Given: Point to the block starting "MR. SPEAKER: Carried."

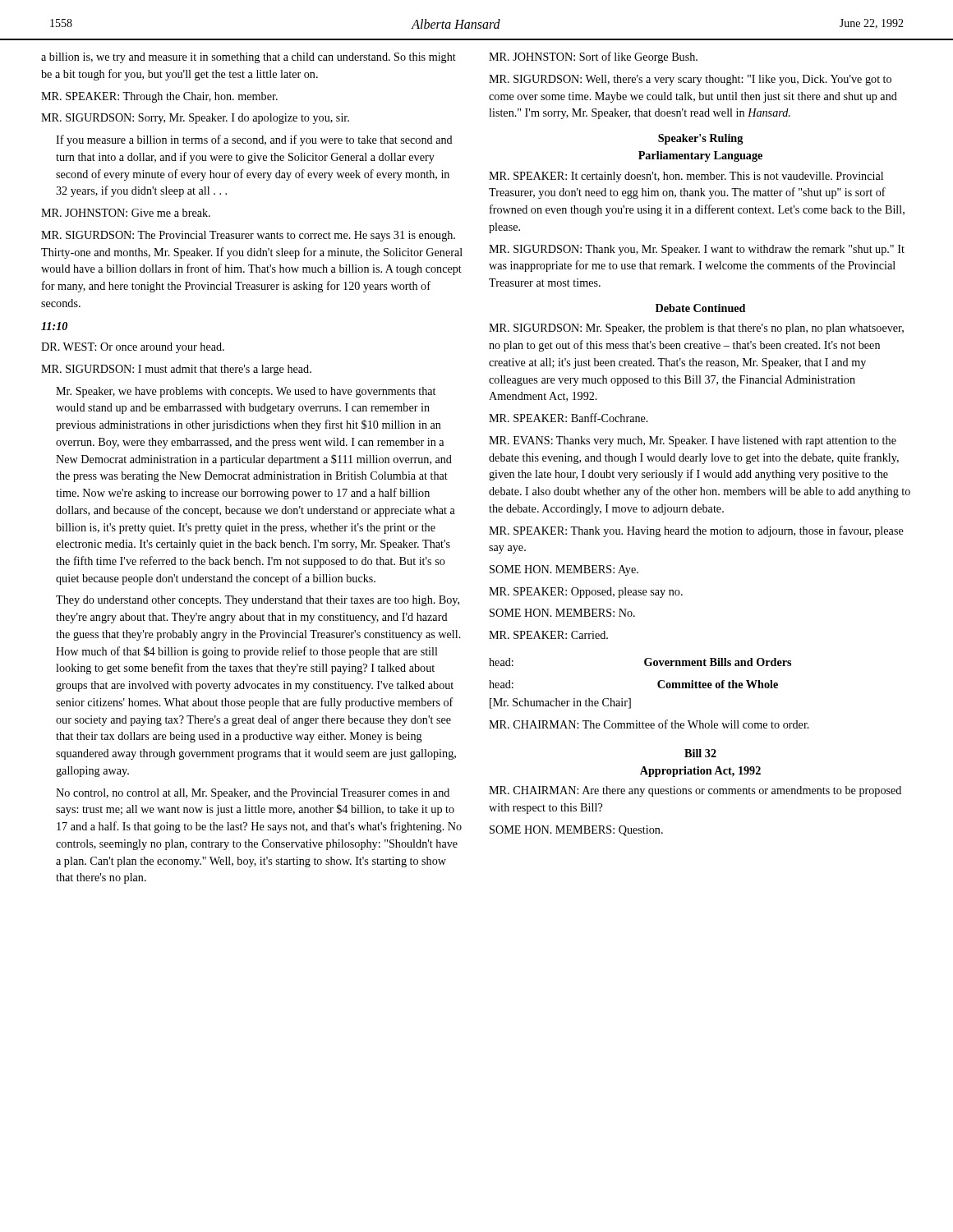Looking at the screenshot, I should (548, 635).
